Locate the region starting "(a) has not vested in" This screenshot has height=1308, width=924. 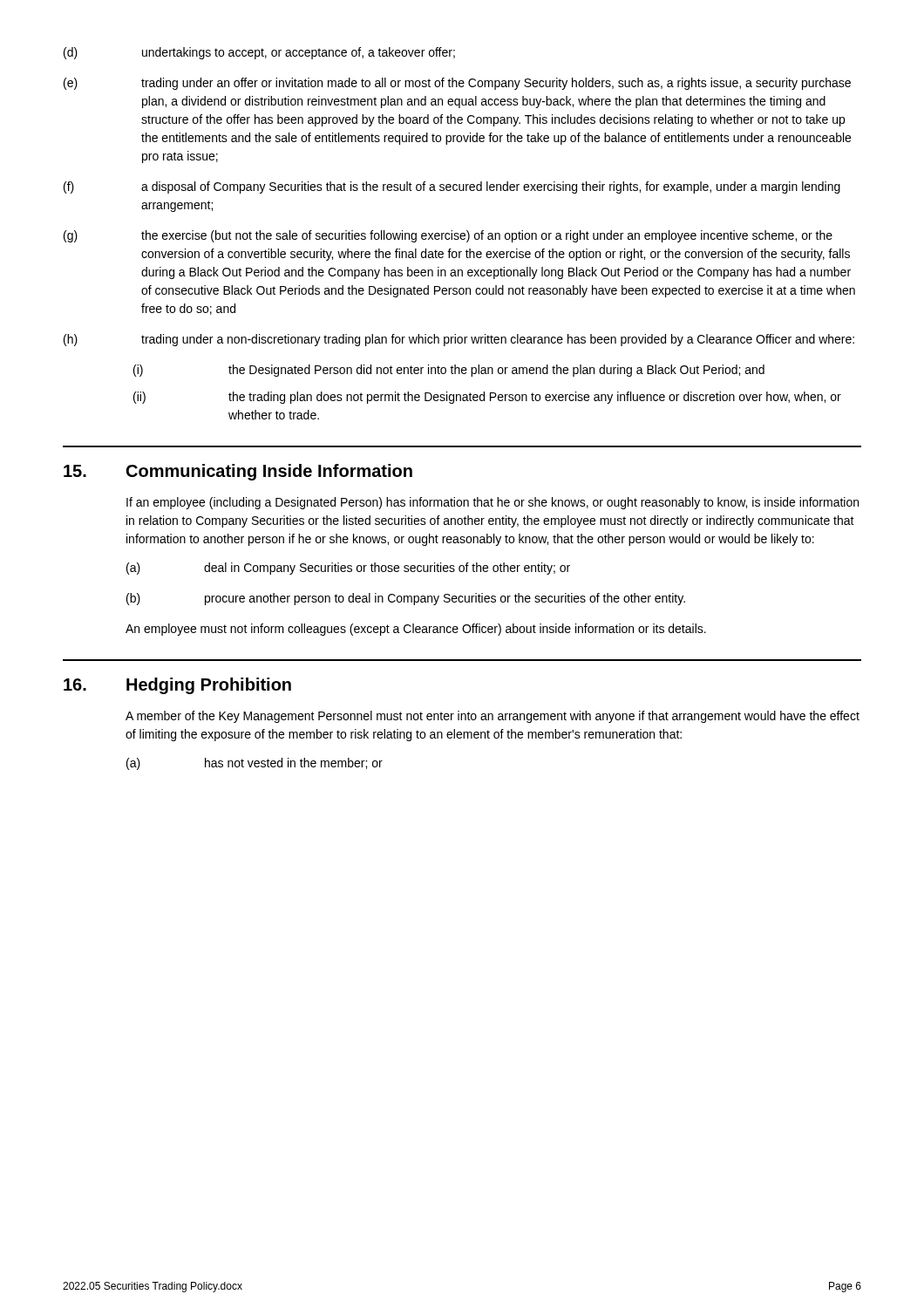255,764
